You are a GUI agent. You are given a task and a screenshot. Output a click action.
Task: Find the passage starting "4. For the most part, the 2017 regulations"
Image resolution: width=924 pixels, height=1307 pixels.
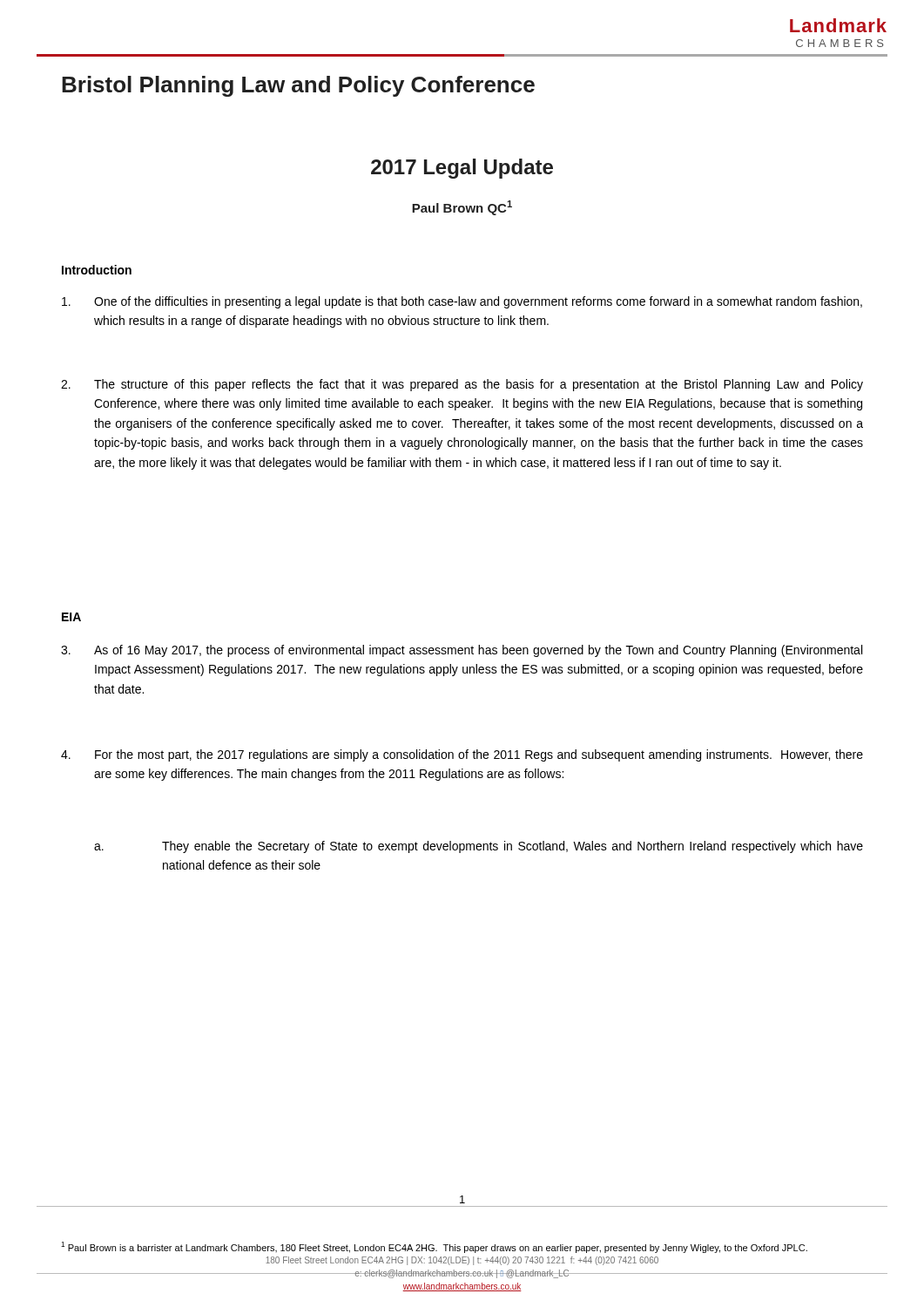click(462, 765)
